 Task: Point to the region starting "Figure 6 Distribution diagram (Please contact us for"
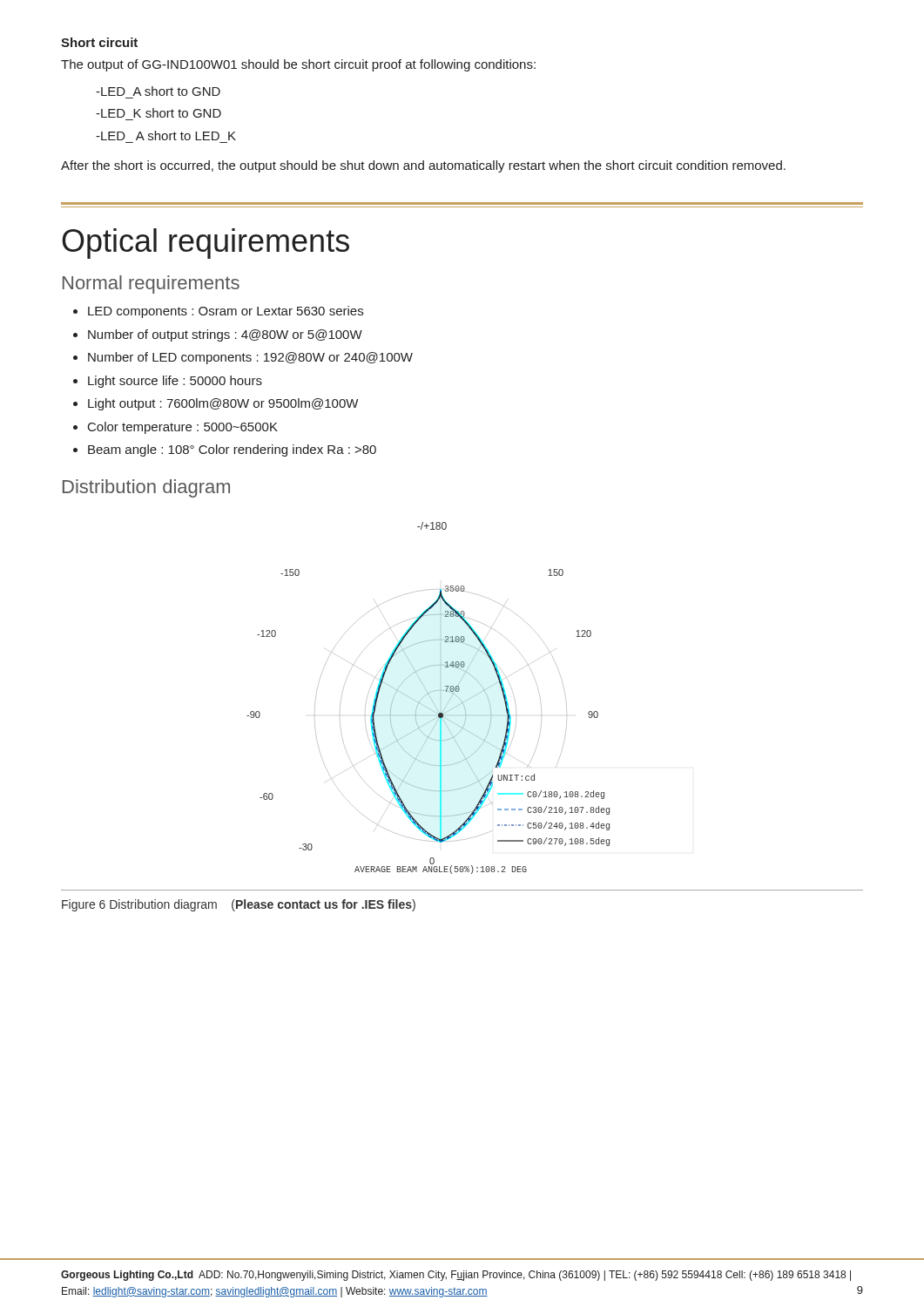239,904
